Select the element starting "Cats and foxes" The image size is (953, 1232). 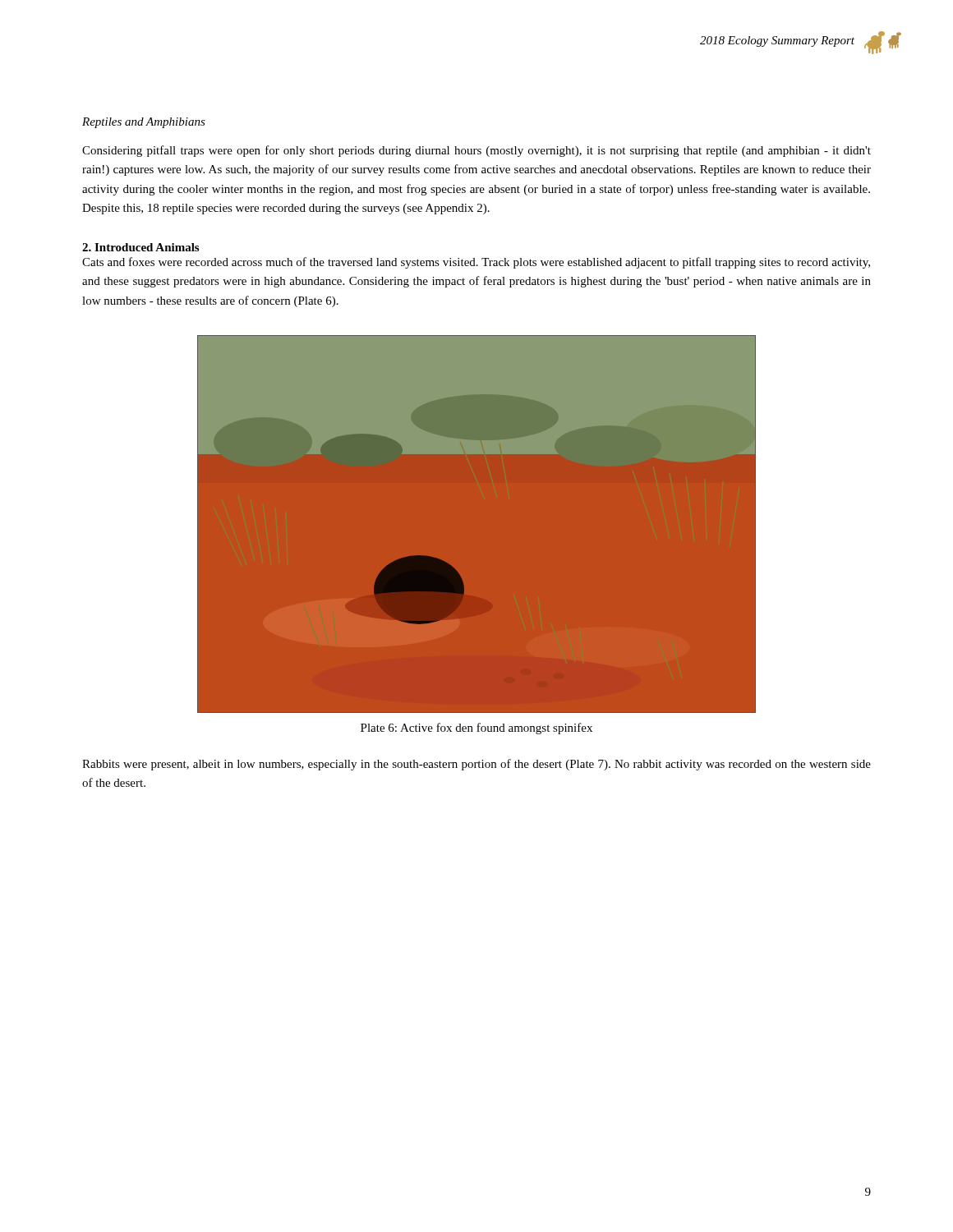tap(476, 282)
